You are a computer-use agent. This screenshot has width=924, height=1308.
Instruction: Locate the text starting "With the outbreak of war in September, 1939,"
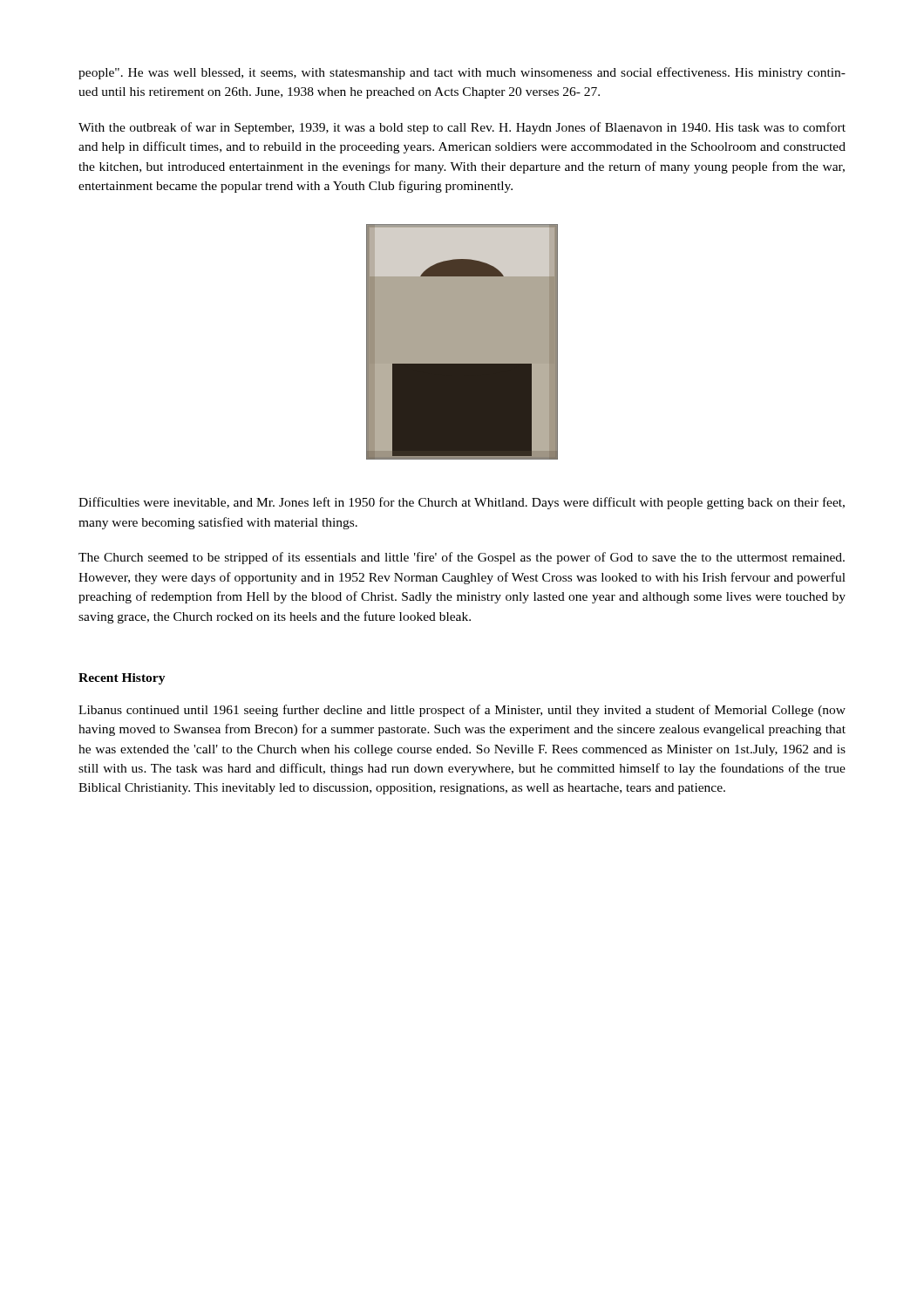pyautogui.click(x=462, y=156)
